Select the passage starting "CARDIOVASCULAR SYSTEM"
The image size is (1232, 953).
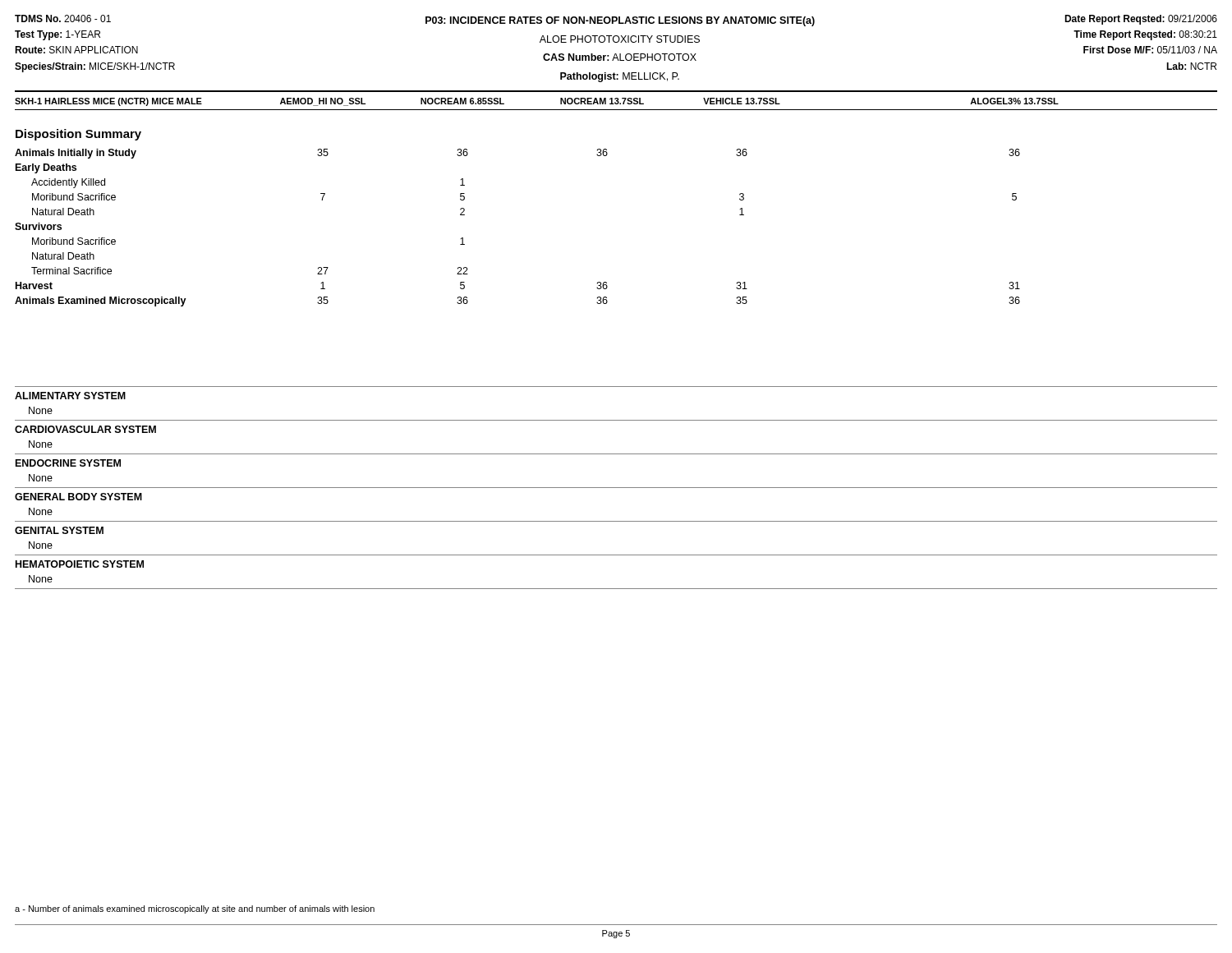pyautogui.click(x=86, y=430)
